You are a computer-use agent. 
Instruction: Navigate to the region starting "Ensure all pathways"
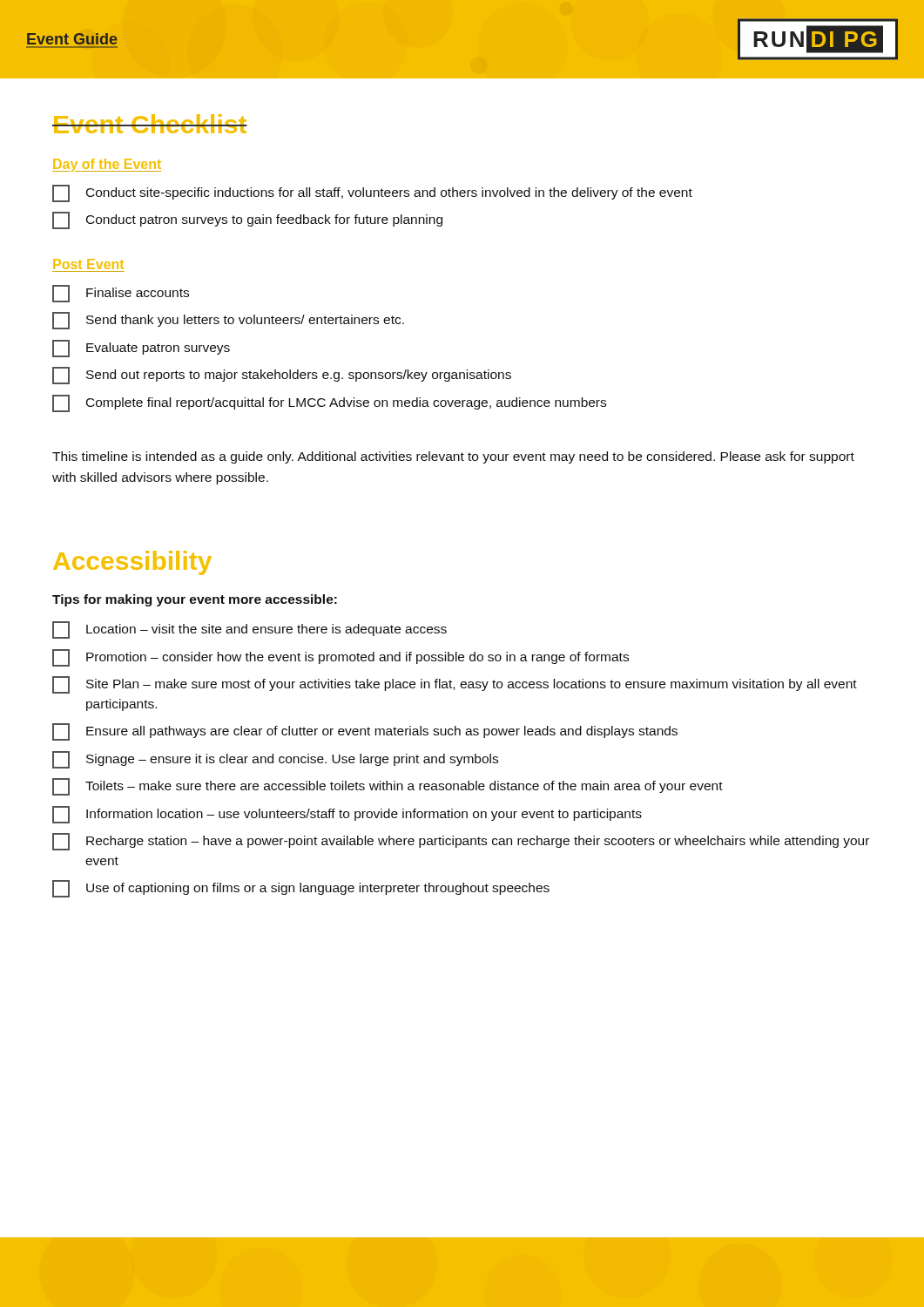[462, 731]
